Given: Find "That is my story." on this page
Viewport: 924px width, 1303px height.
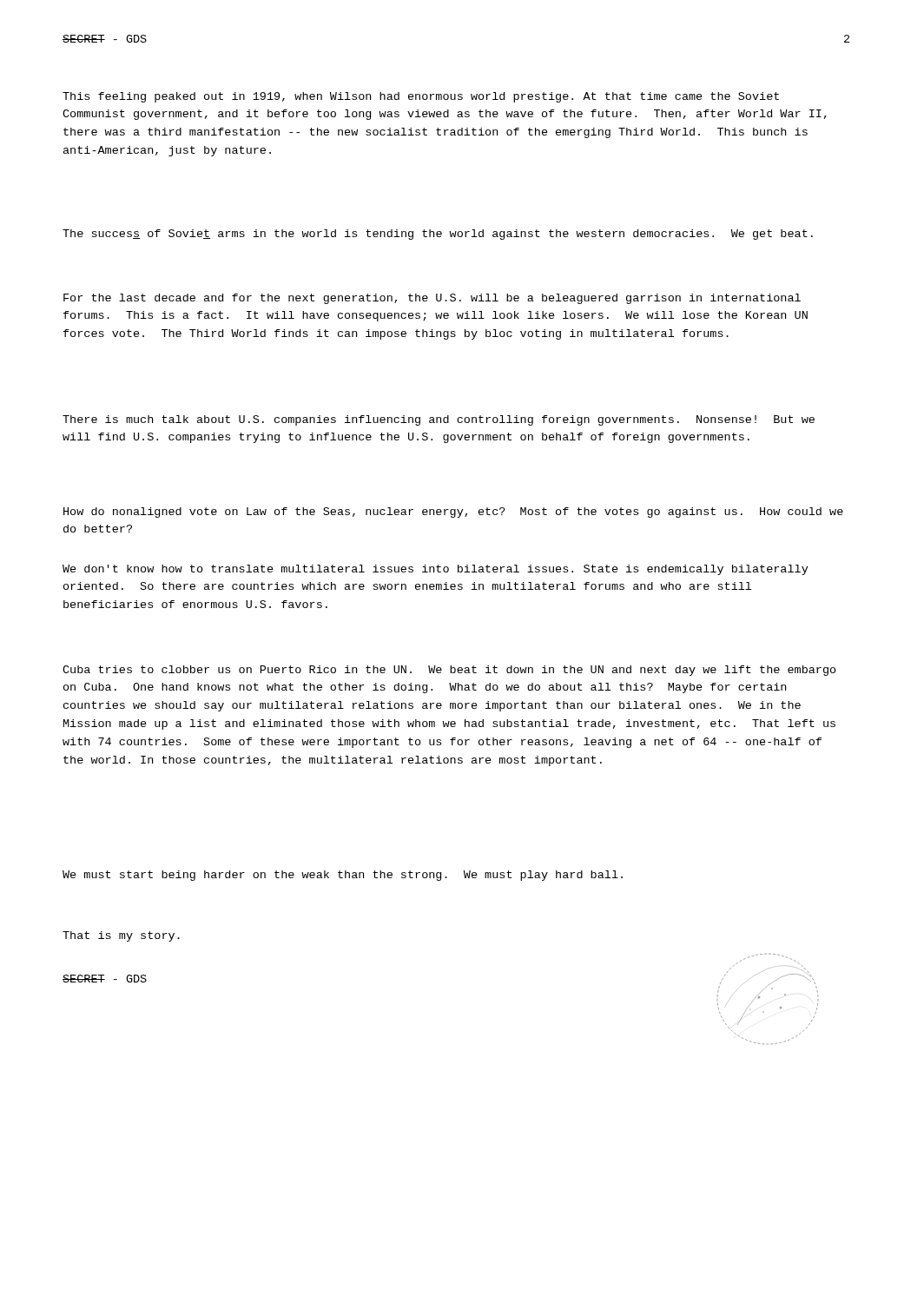Looking at the screenshot, I should pos(121,936).
